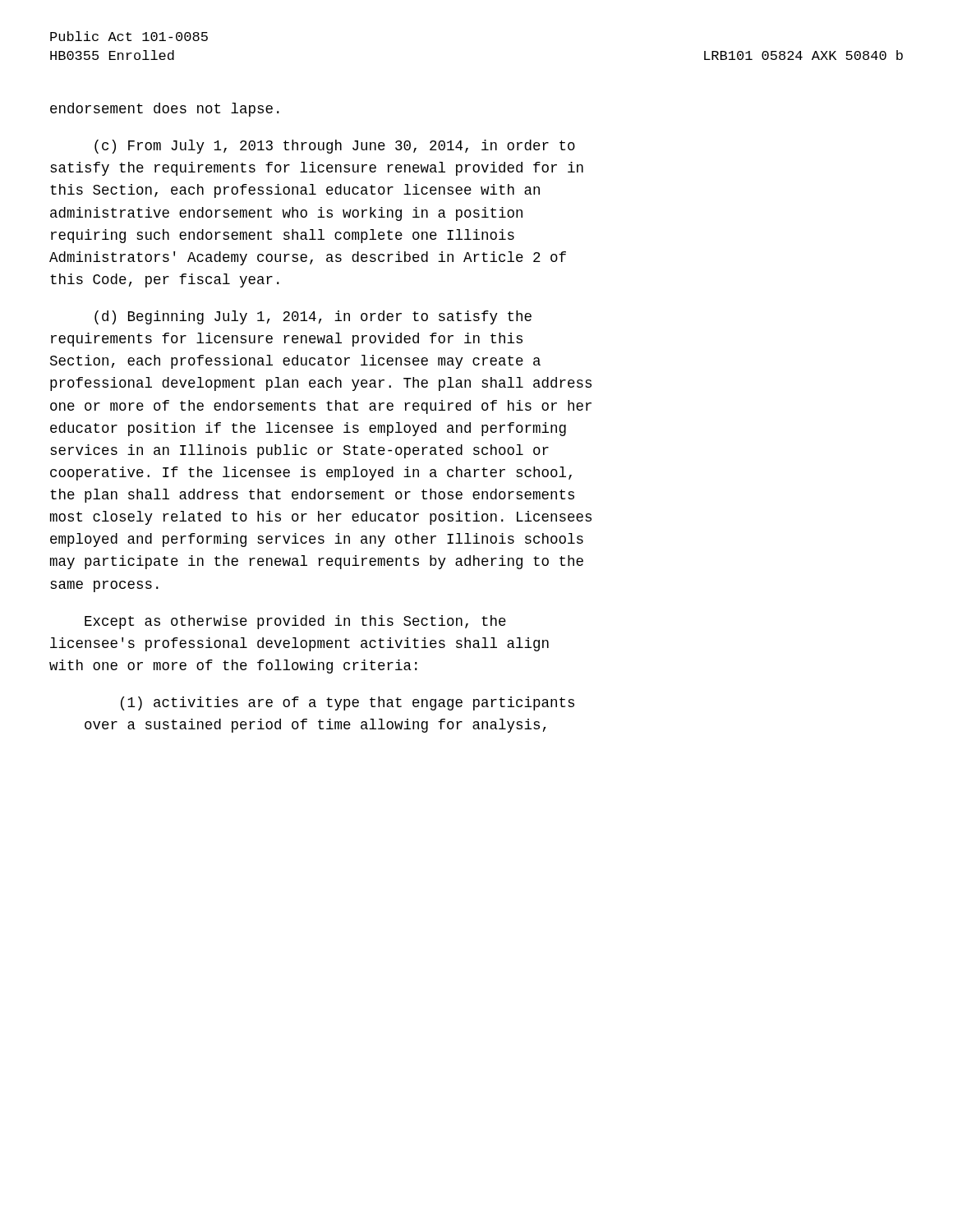Locate the passage starting "Except as otherwise provided"
This screenshot has height=1232, width=953.
[x=299, y=644]
